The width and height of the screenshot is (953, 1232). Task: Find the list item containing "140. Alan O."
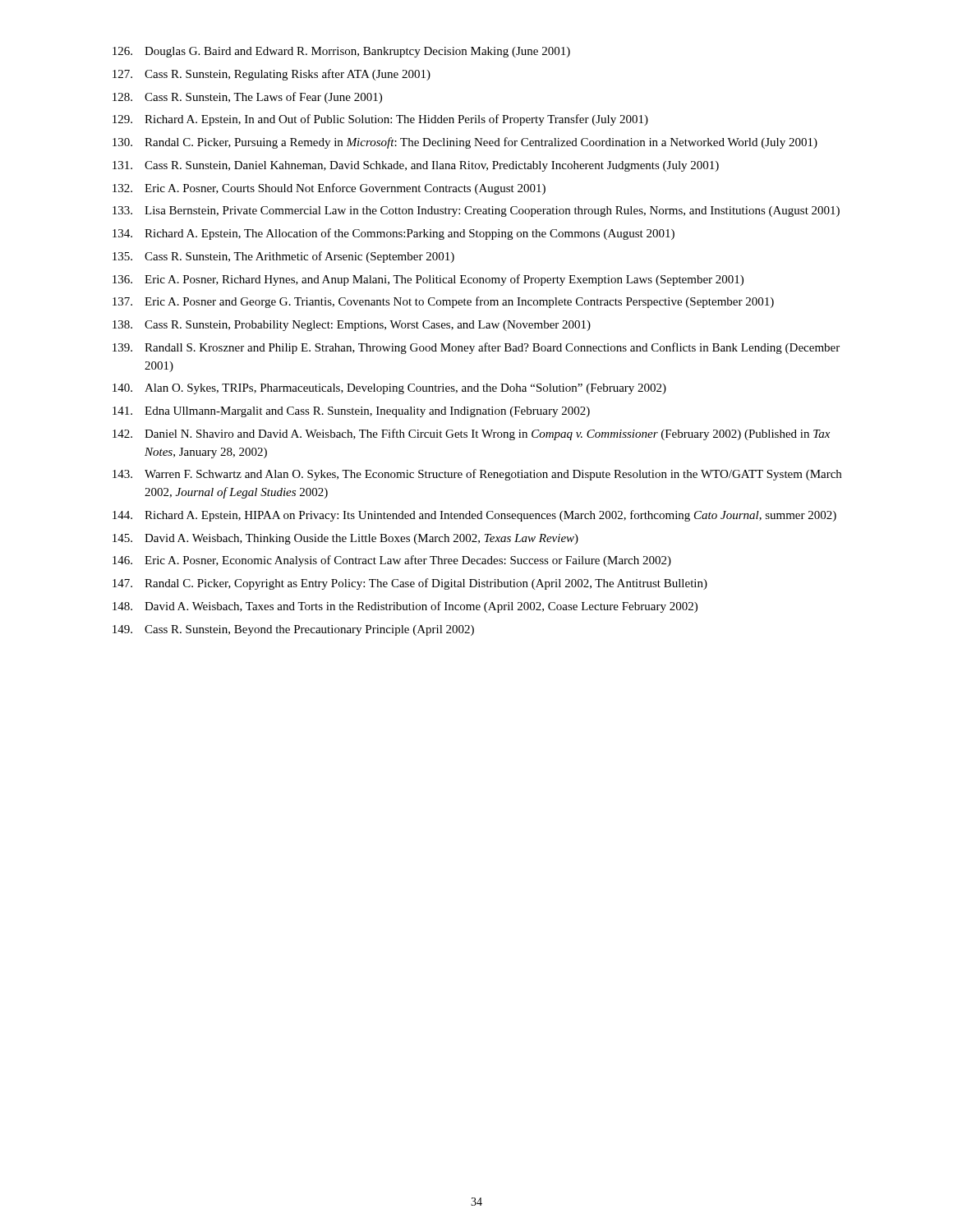pos(476,389)
